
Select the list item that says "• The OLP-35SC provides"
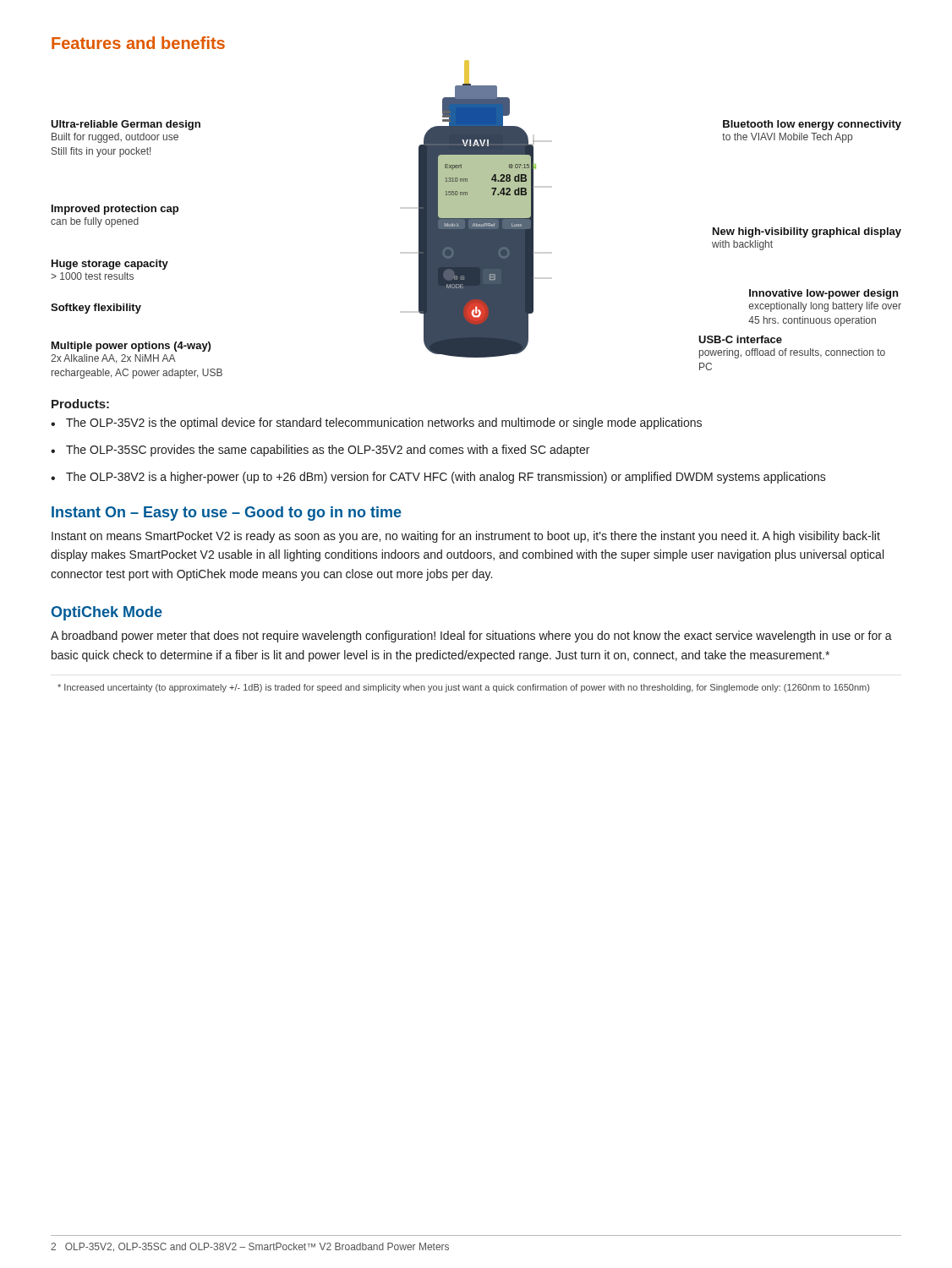coord(320,451)
